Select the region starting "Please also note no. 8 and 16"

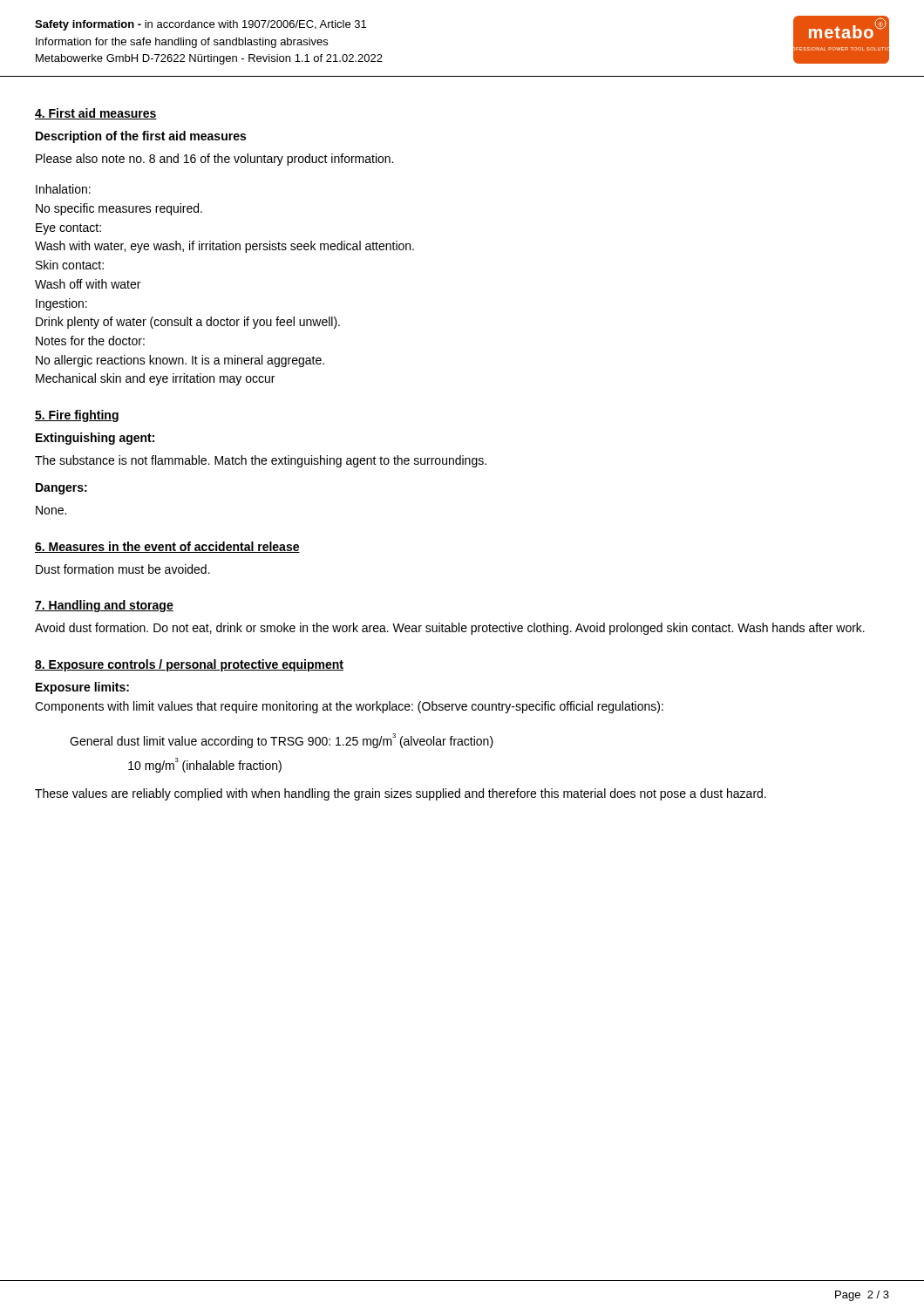(x=215, y=158)
